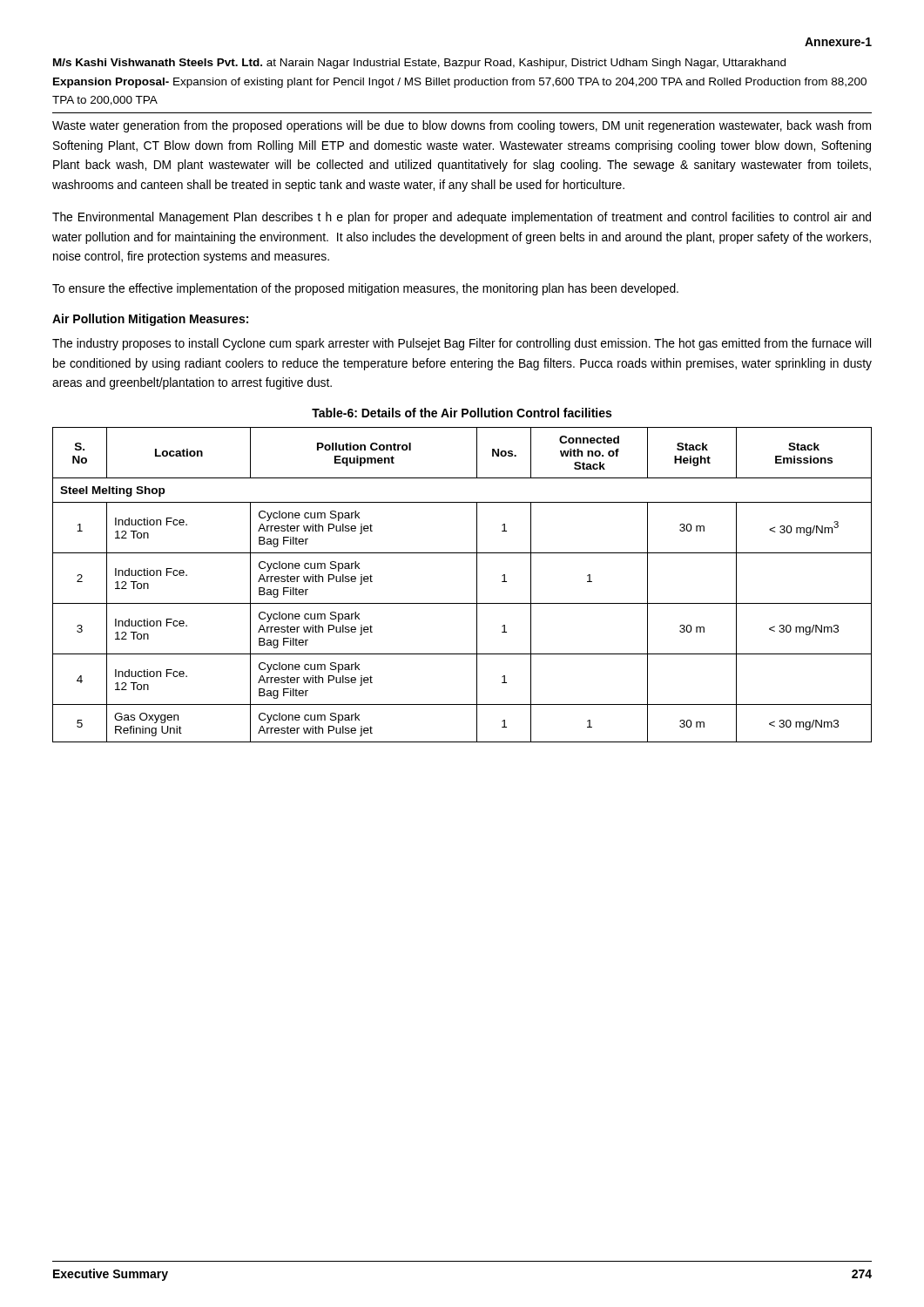The image size is (924, 1307).
Task: Select the region starting "Table-6: Details of the Air Pollution Control facilities"
Action: pos(462,413)
